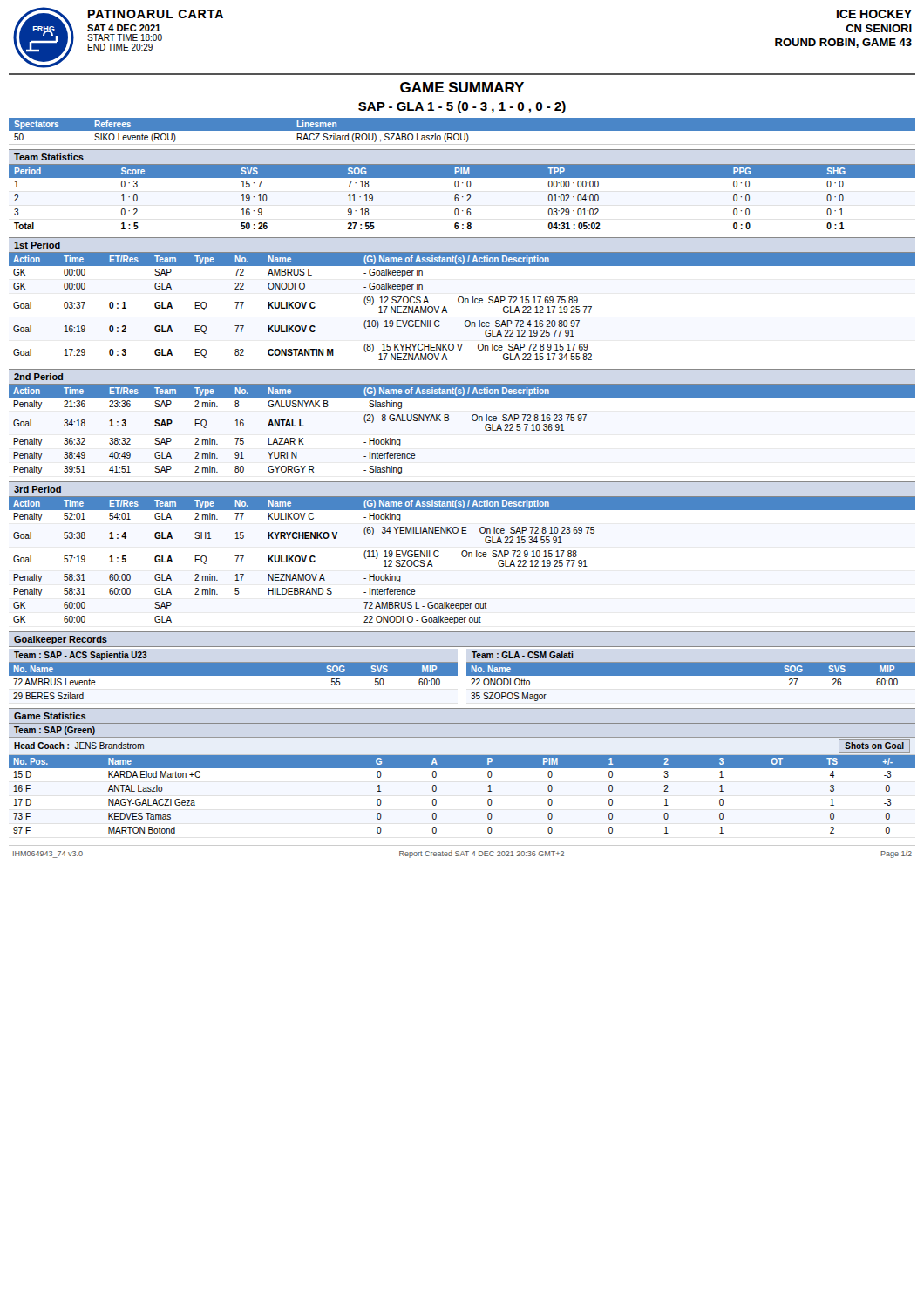Find the table that mentions "6 : 2"
924x1308 pixels.
tap(462, 199)
